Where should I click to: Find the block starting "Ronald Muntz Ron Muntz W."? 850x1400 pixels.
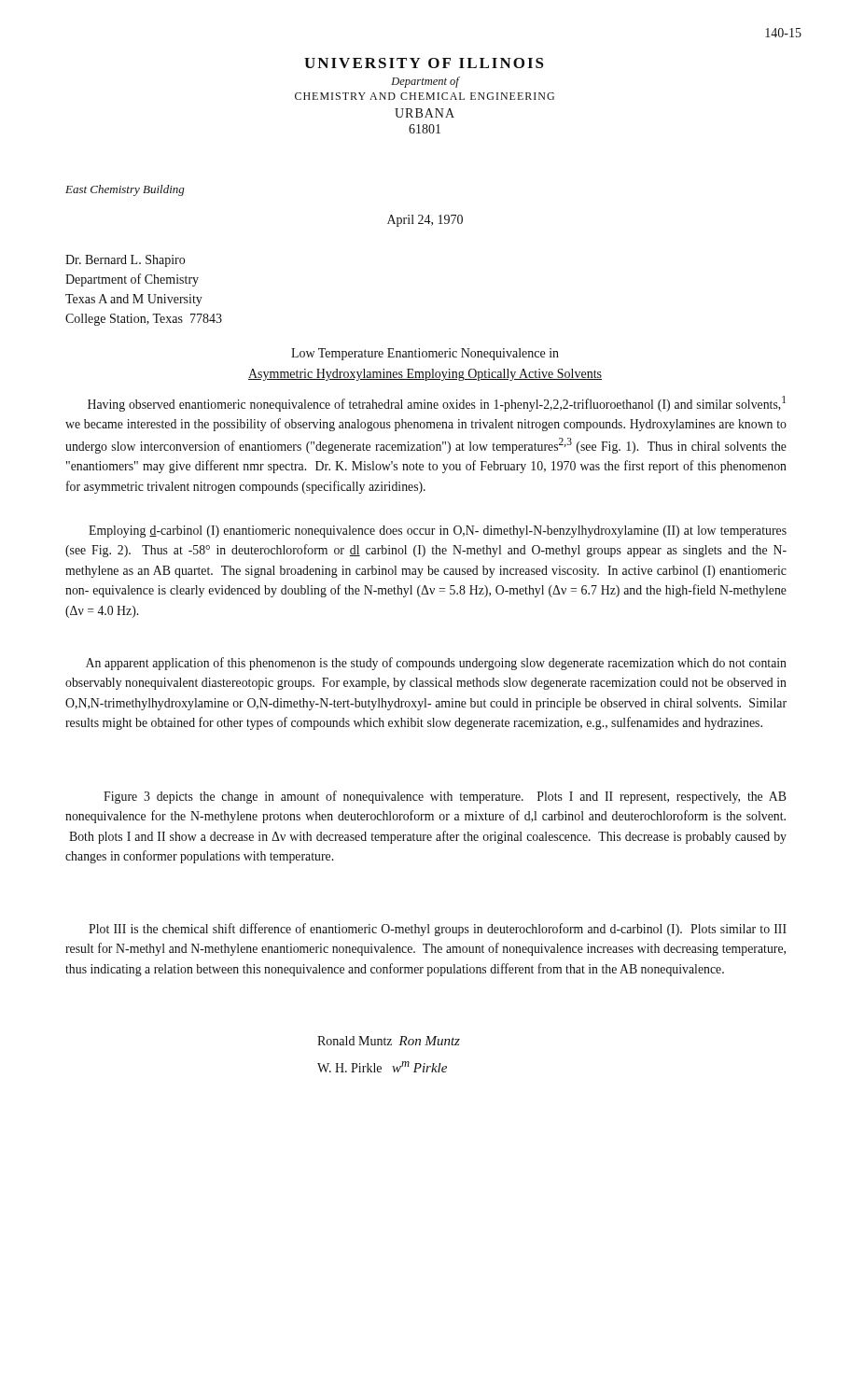coord(389,1055)
